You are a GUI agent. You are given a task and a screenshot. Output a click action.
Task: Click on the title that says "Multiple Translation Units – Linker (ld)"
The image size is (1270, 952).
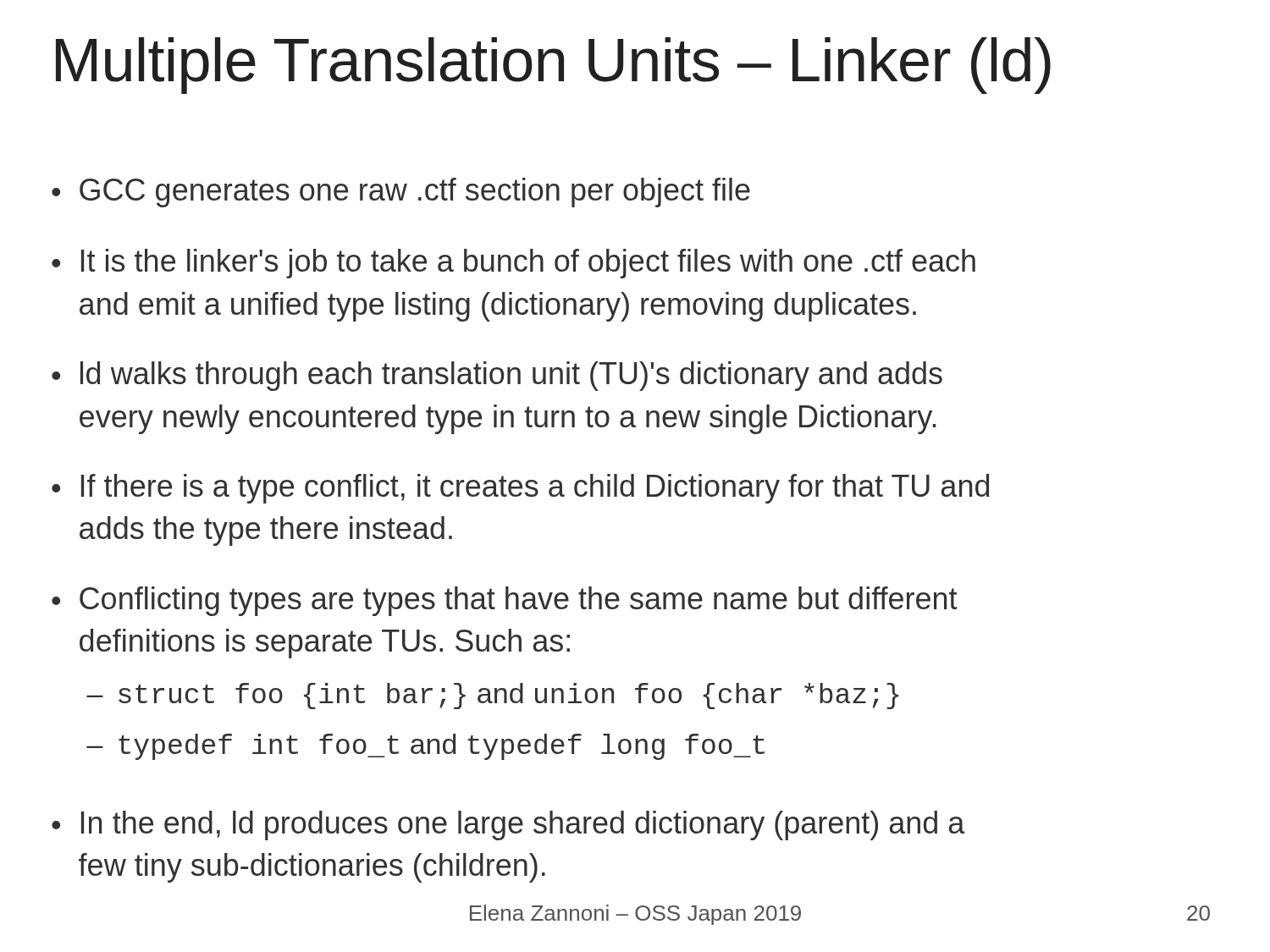click(635, 60)
